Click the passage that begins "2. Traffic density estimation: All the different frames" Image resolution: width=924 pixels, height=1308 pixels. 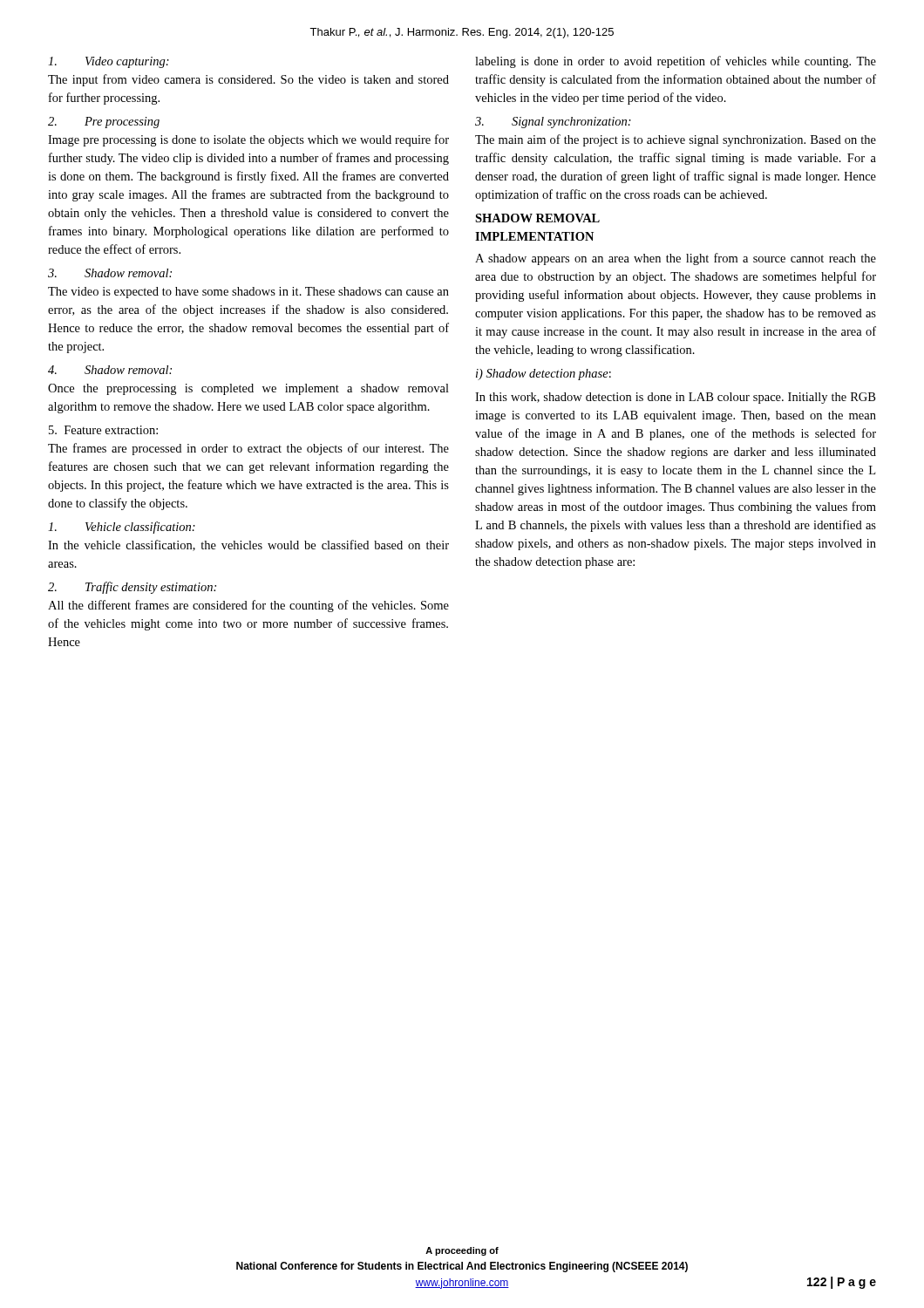pos(248,615)
